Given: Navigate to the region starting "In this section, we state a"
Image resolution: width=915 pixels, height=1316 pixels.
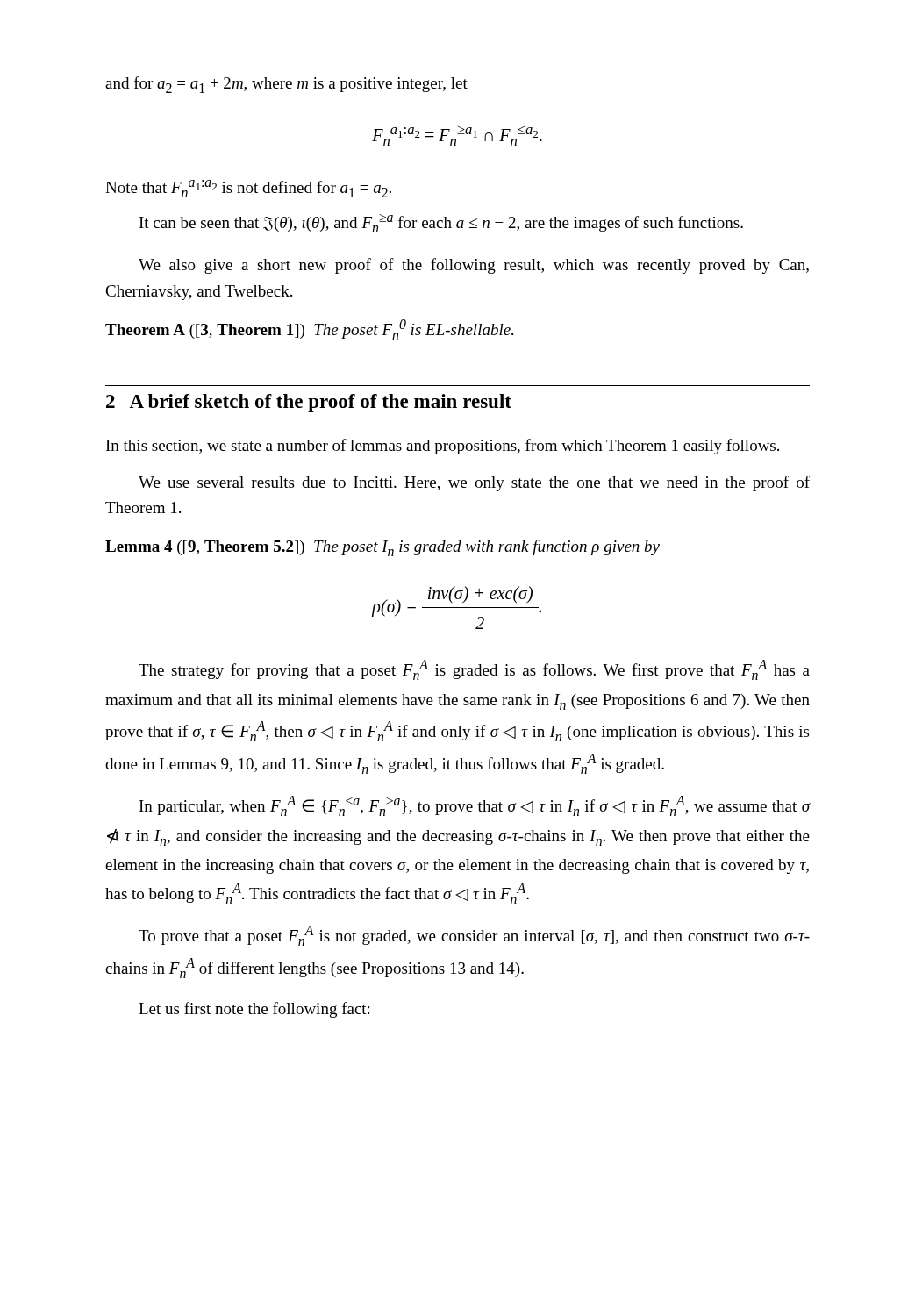Looking at the screenshot, I should coord(458,446).
